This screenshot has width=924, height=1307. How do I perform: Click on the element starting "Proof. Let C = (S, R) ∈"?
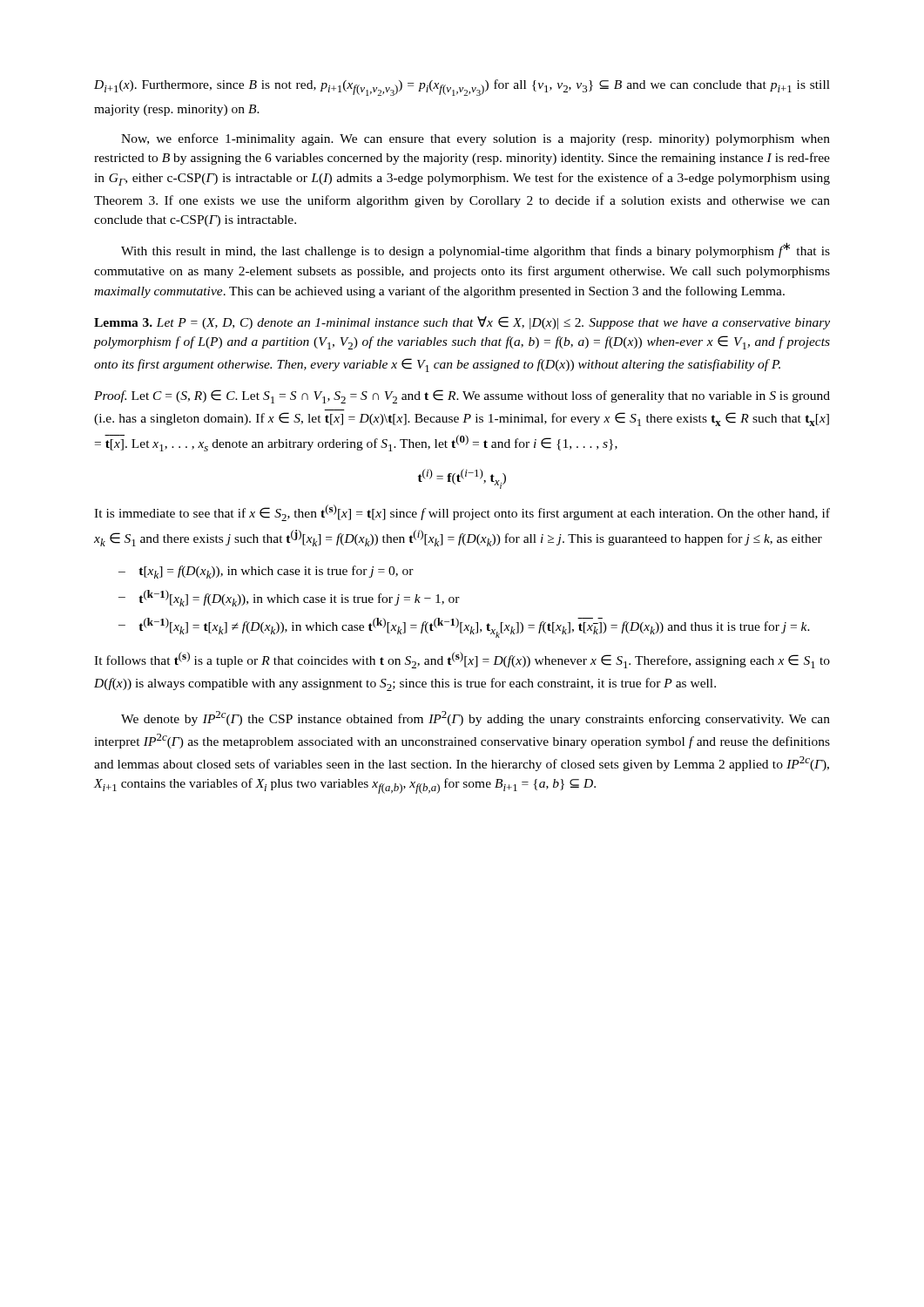[x=462, y=421]
